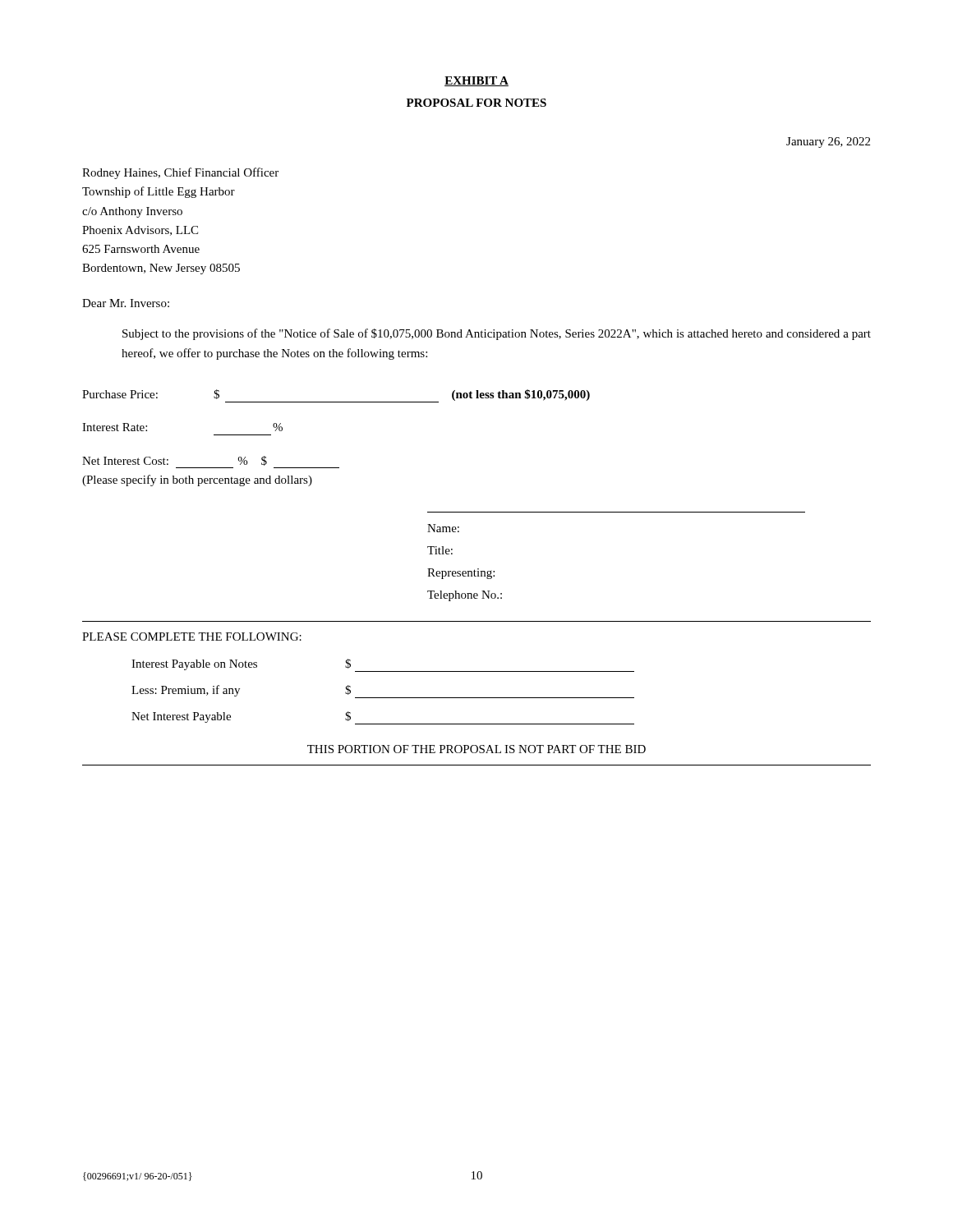Click on the block starting "Net Interest Cost: % $"

[x=211, y=460]
